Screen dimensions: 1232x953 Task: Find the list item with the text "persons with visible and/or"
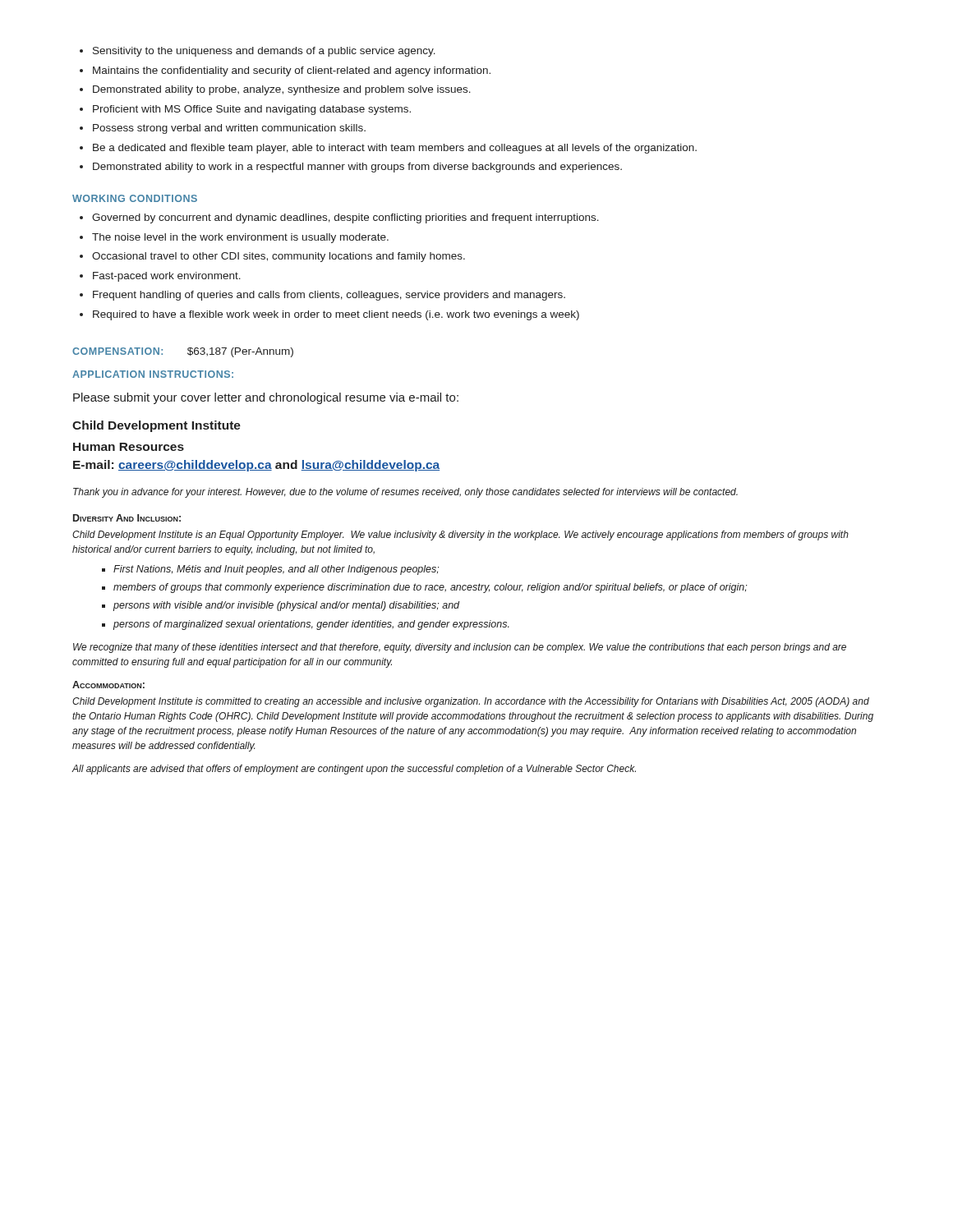pyautogui.click(x=286, y=606)
